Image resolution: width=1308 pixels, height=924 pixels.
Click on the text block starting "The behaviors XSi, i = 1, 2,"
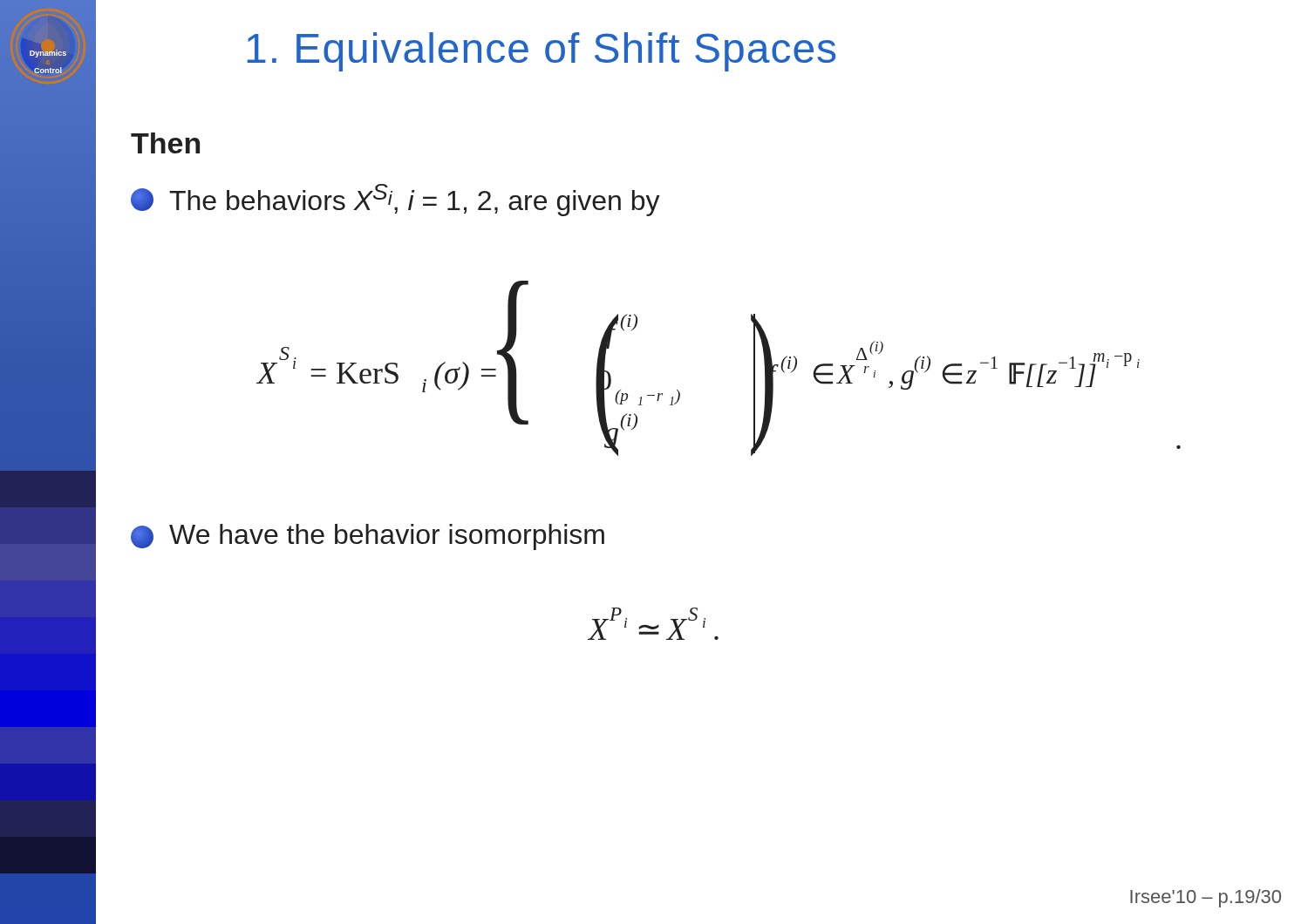[395, 198]
